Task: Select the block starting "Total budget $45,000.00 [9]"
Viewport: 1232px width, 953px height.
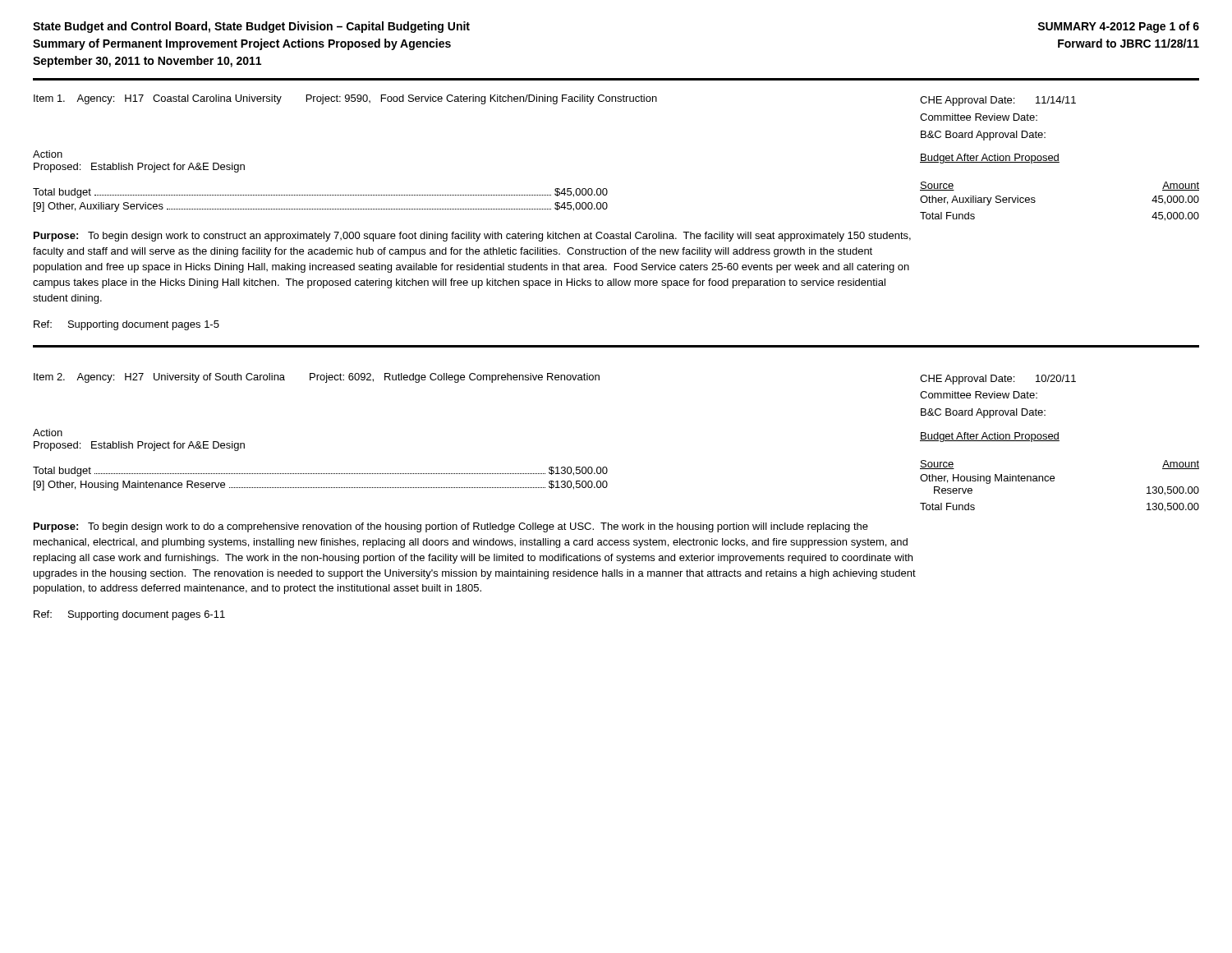Action: (x=320, y=199)
